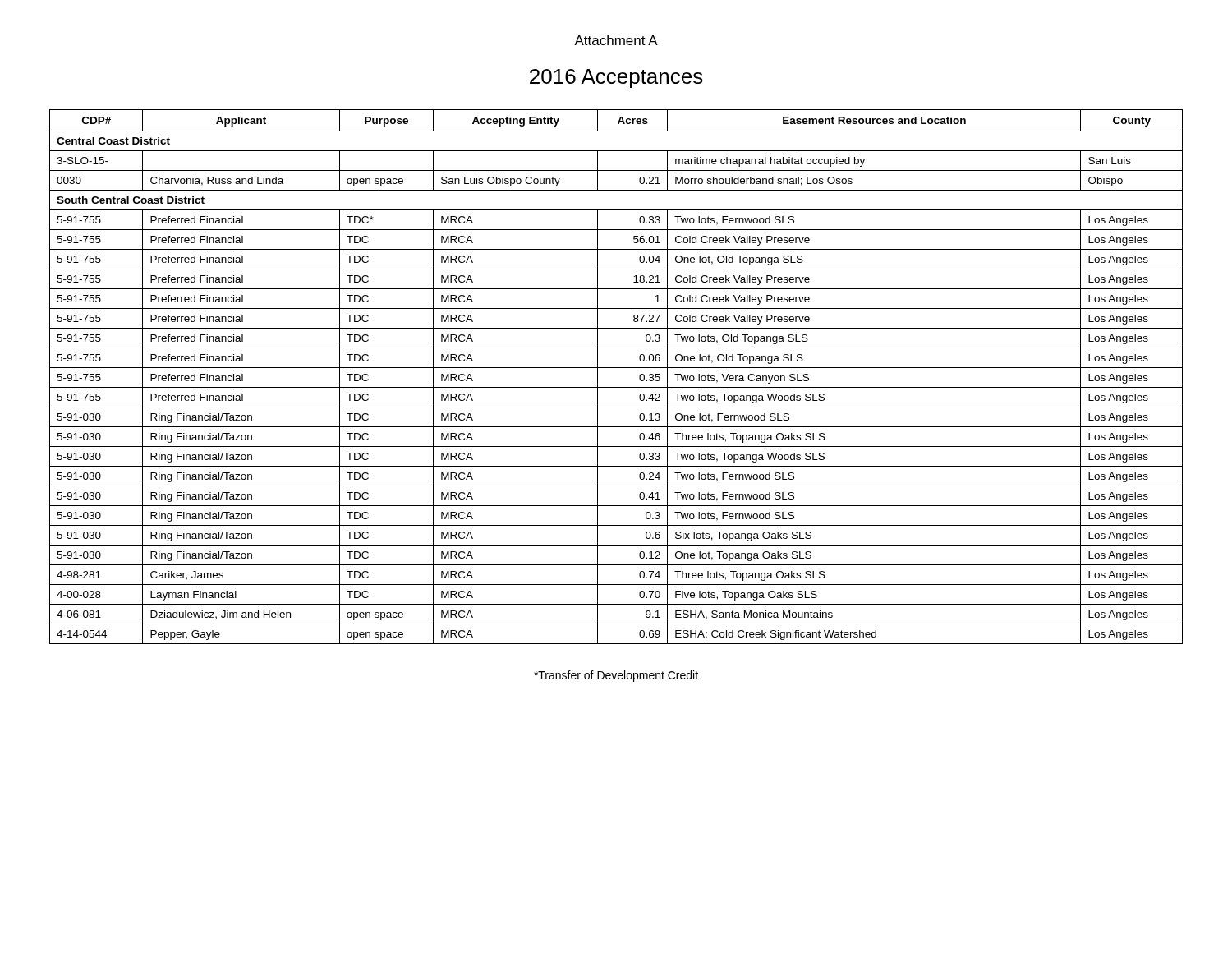
Task: Locate the element starting "Transfer of Development"
Action: tap(616, 675)
